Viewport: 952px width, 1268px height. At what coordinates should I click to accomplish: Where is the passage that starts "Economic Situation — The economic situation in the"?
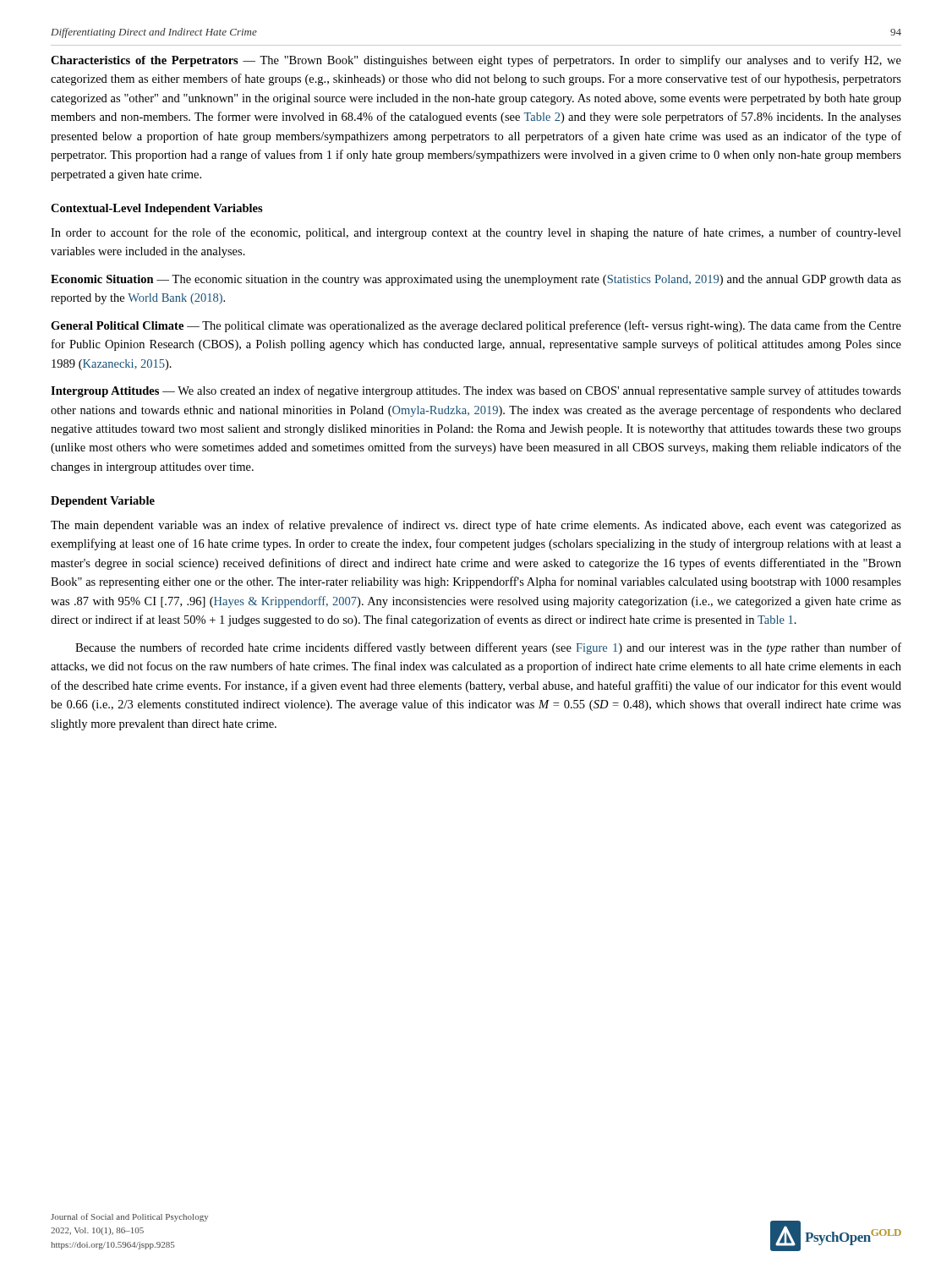point(476,288)
